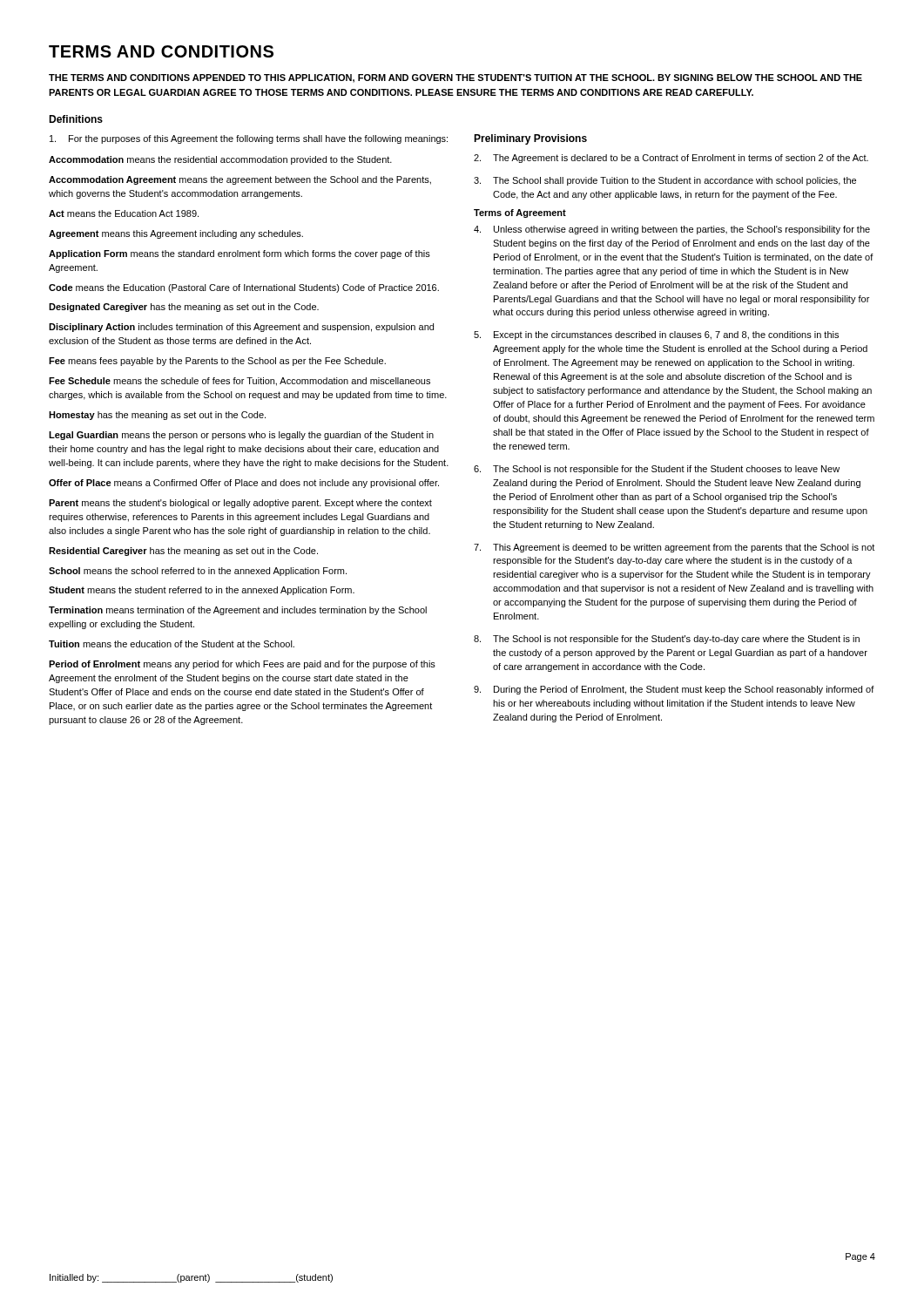
Task: Locate the text block starting "Period of Enrolment means"
Action: [x=242, y=692]
